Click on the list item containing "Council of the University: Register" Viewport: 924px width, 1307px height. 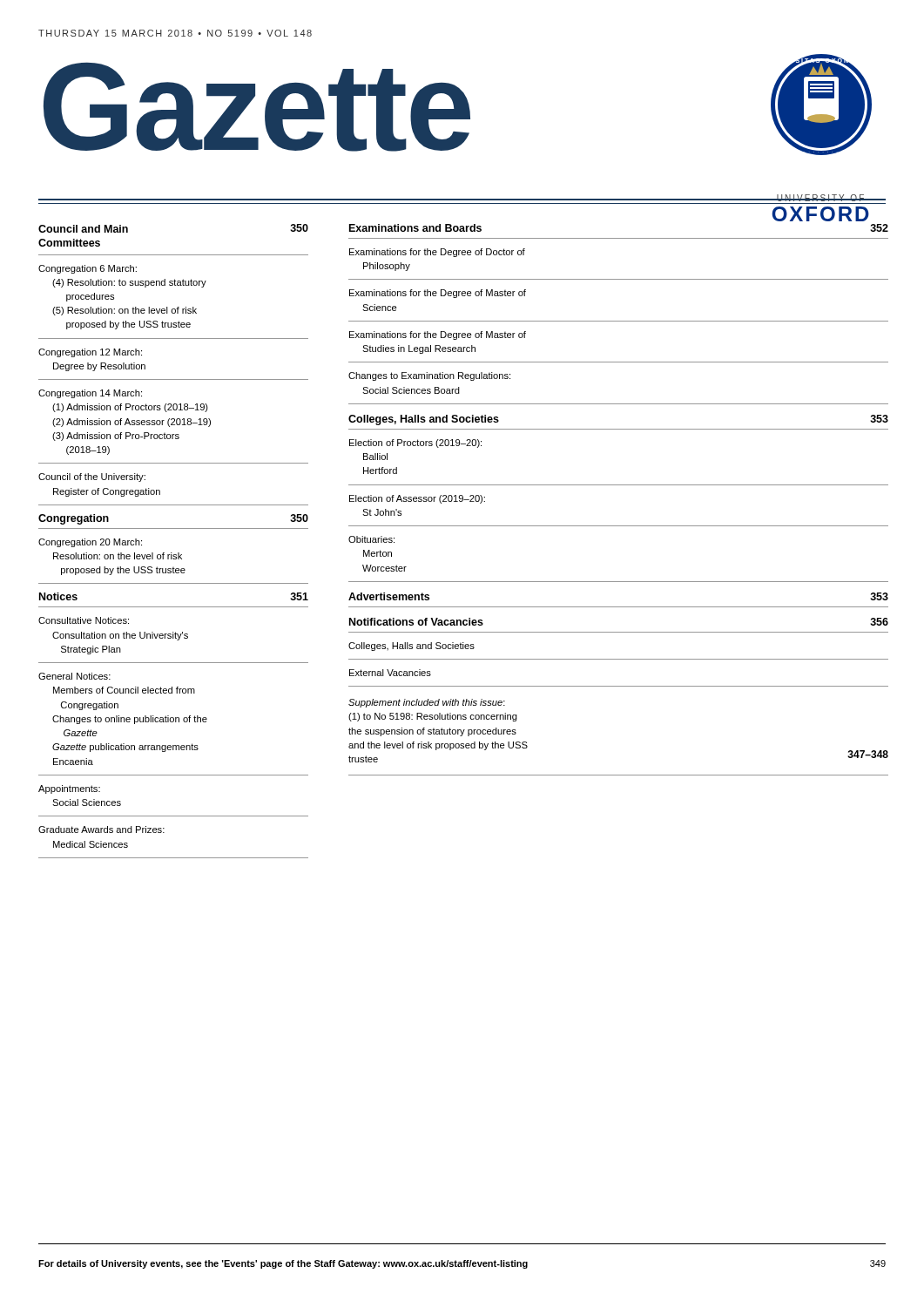point(99,485)
